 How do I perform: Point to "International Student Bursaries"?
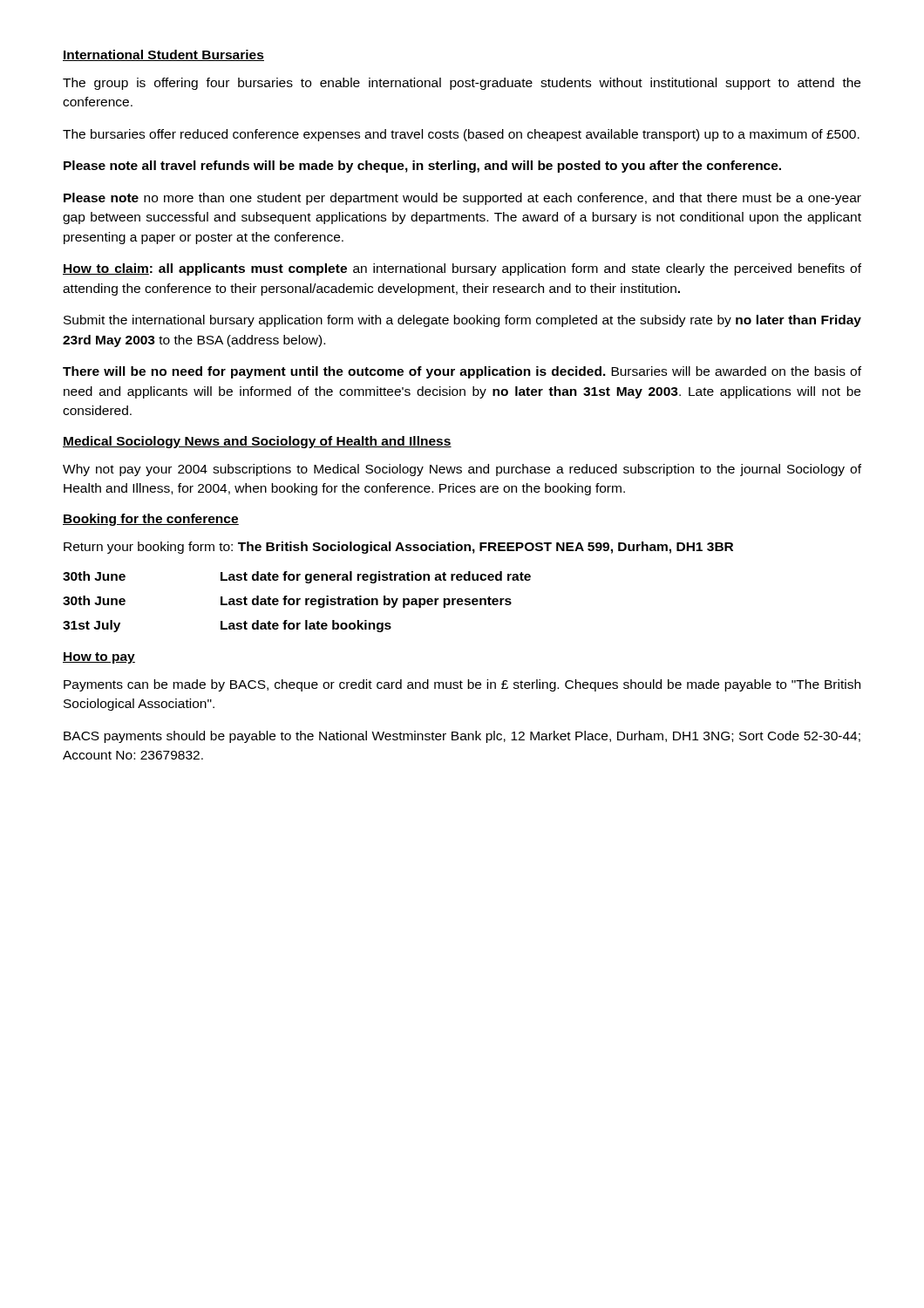coord(163,55)
